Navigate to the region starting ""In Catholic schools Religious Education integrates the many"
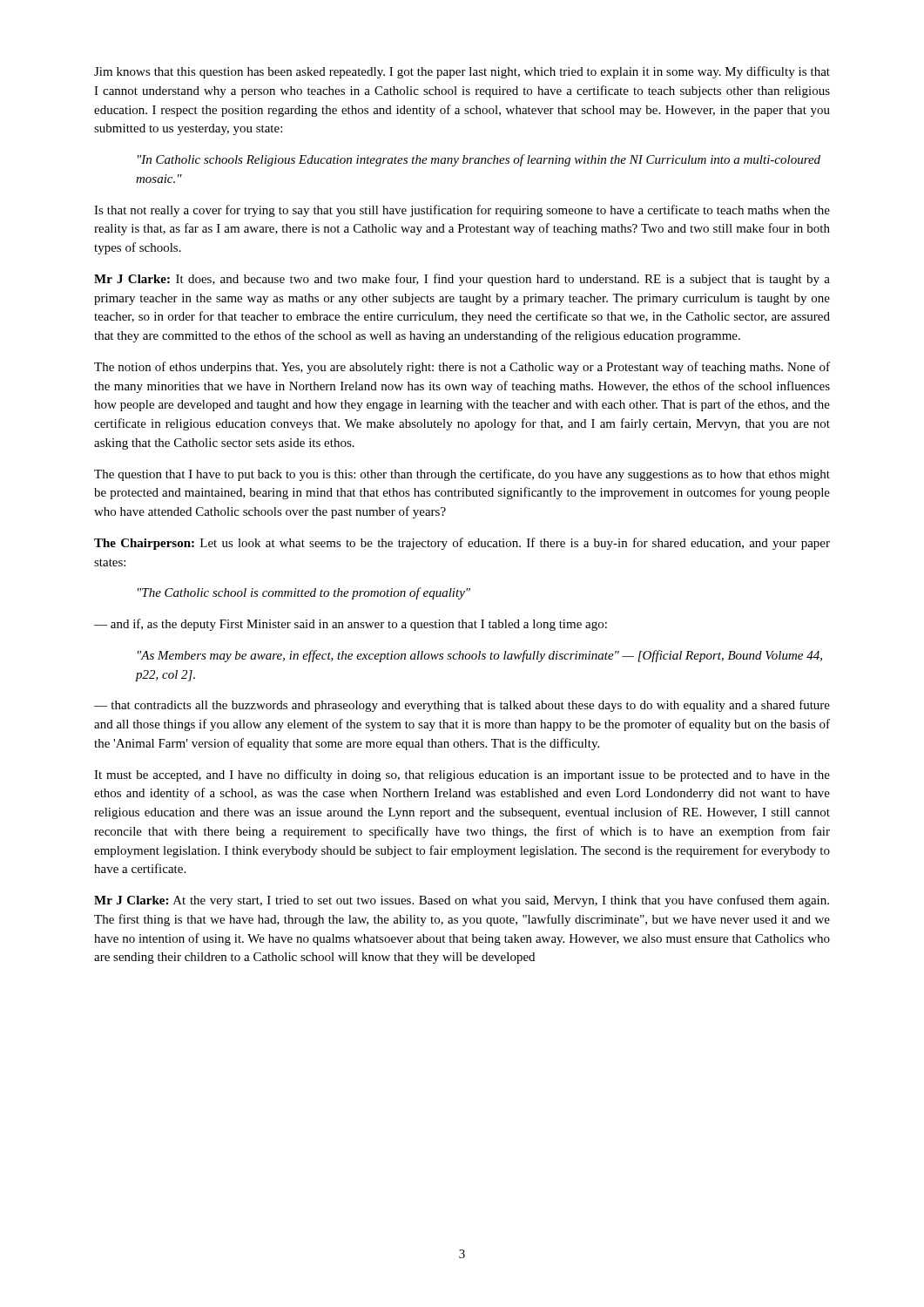 click(478, 169)
